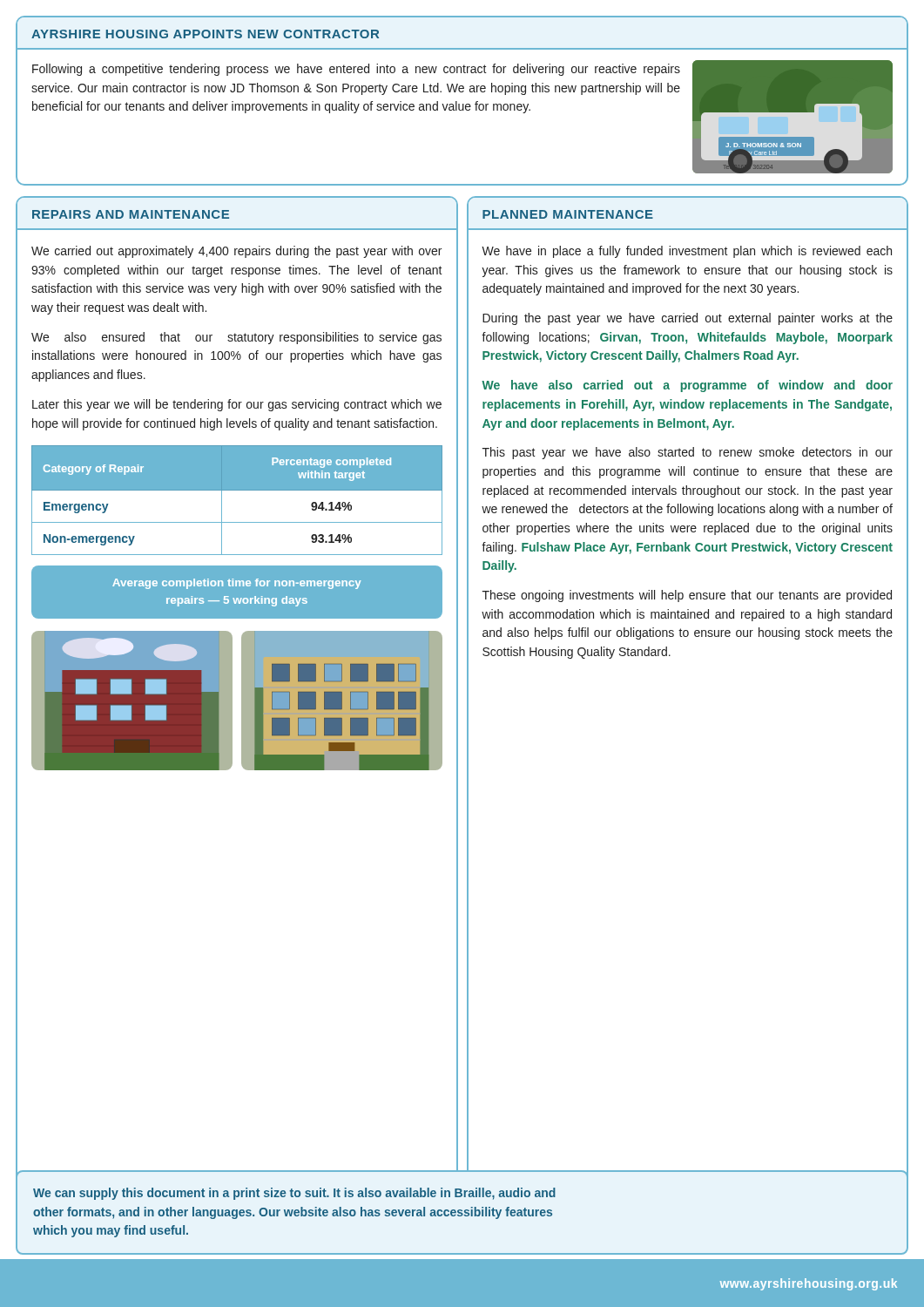Click a table
Image resolution: width=924 pixels, height=1307 pixels.
[237, 500]
